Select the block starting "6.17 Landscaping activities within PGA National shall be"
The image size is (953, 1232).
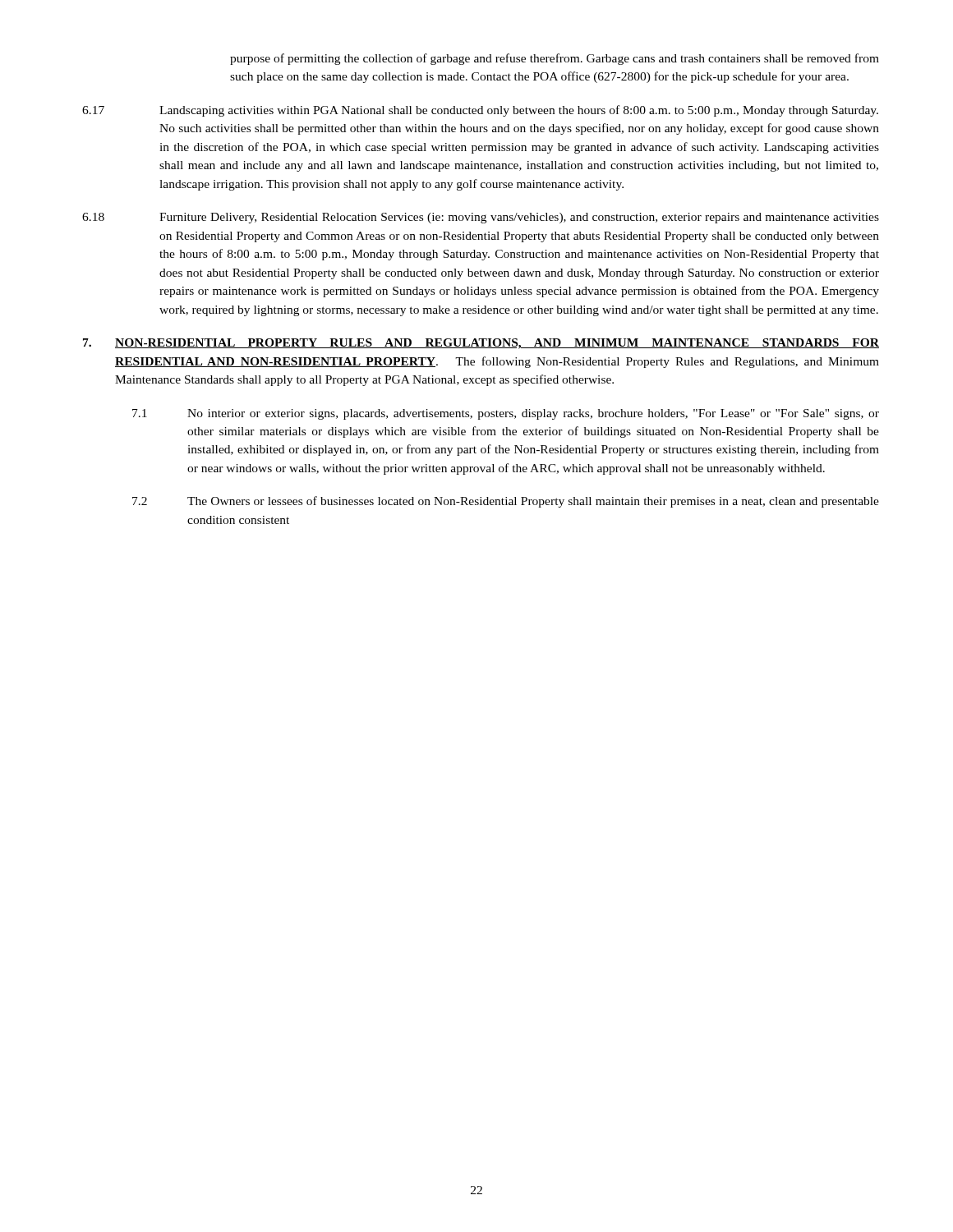(x=481, y=147)
